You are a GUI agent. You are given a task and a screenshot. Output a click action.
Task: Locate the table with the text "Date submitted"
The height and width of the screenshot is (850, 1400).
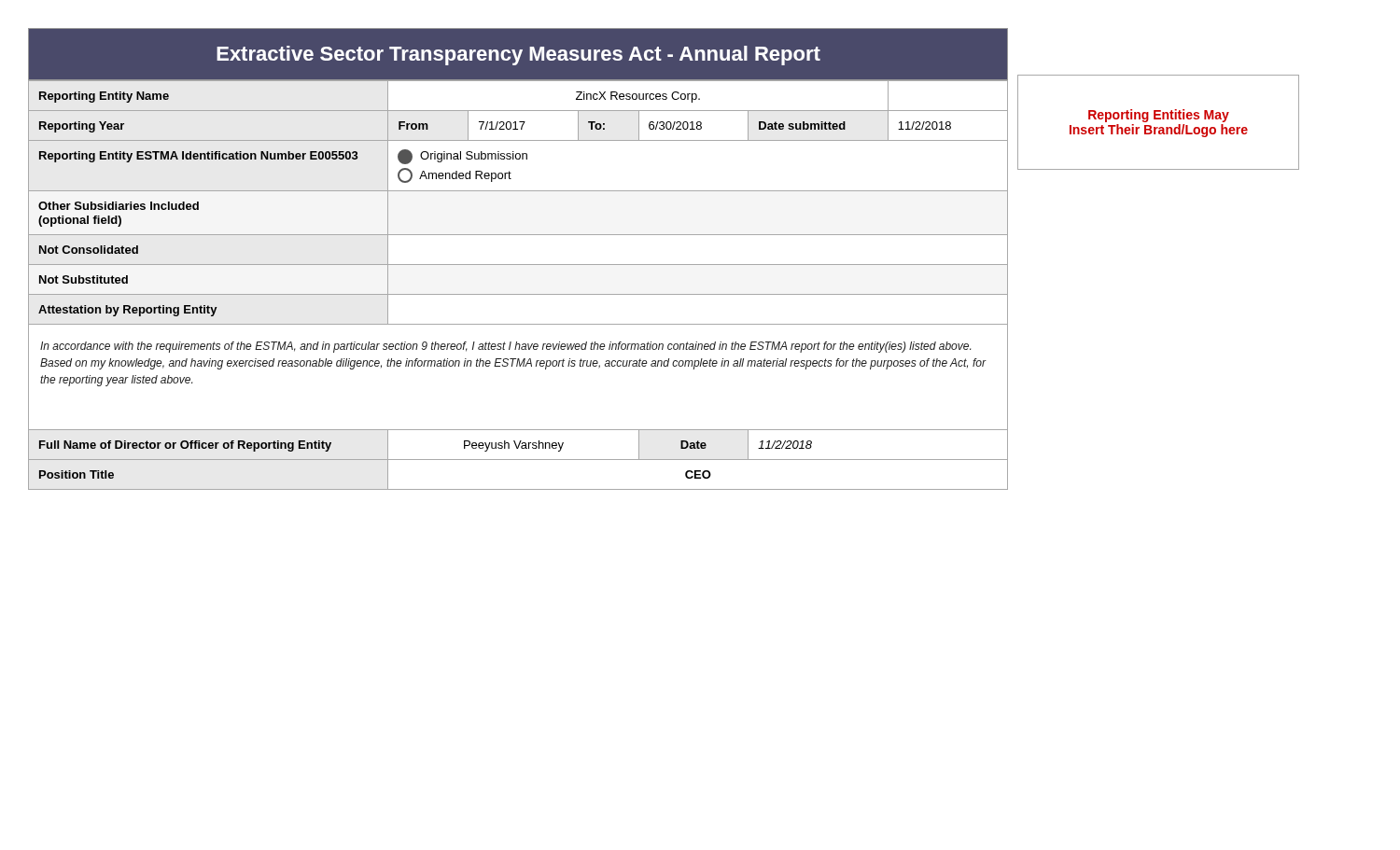518,285
